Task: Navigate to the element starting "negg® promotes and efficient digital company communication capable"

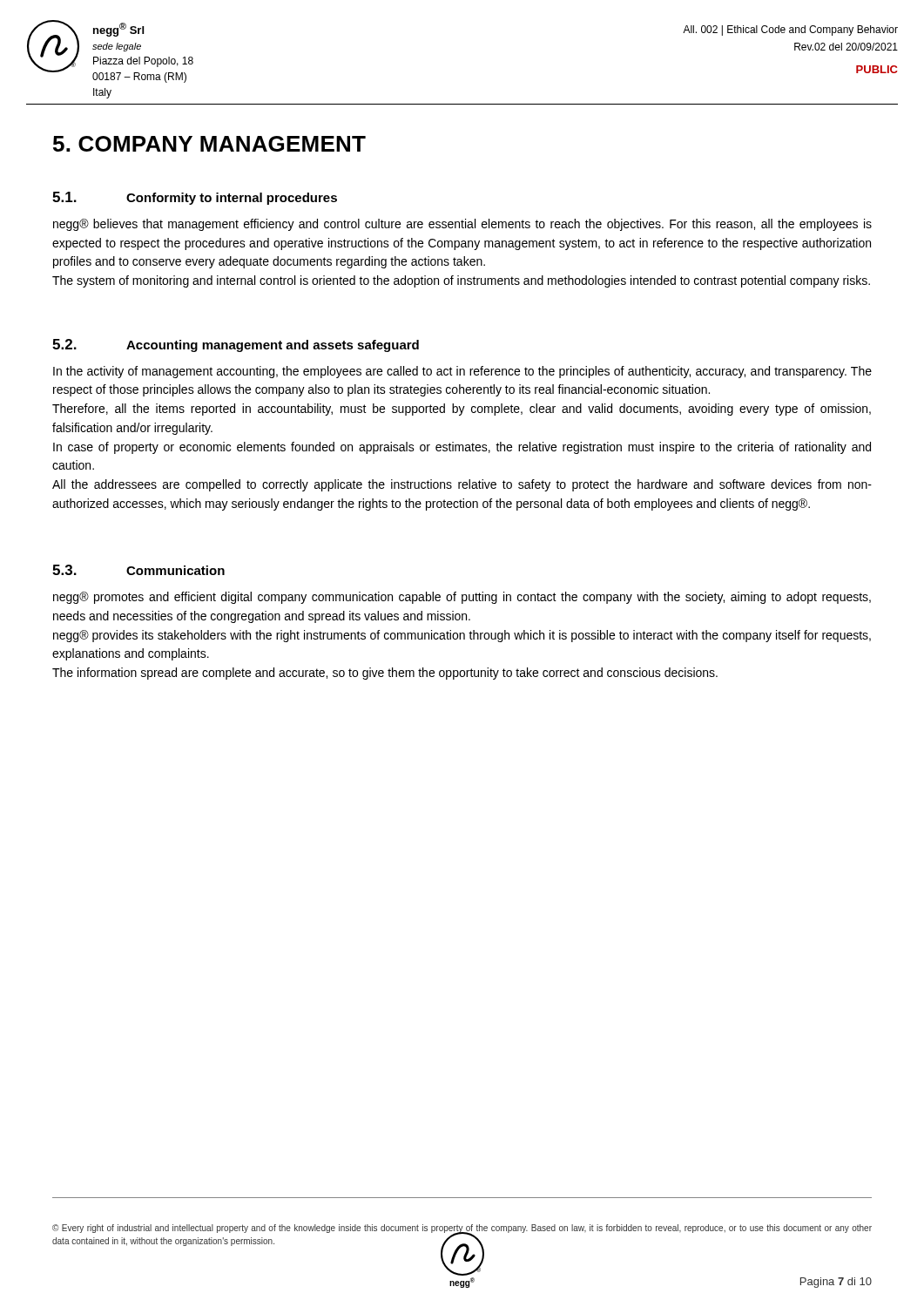Action: (x=462, y=635)
